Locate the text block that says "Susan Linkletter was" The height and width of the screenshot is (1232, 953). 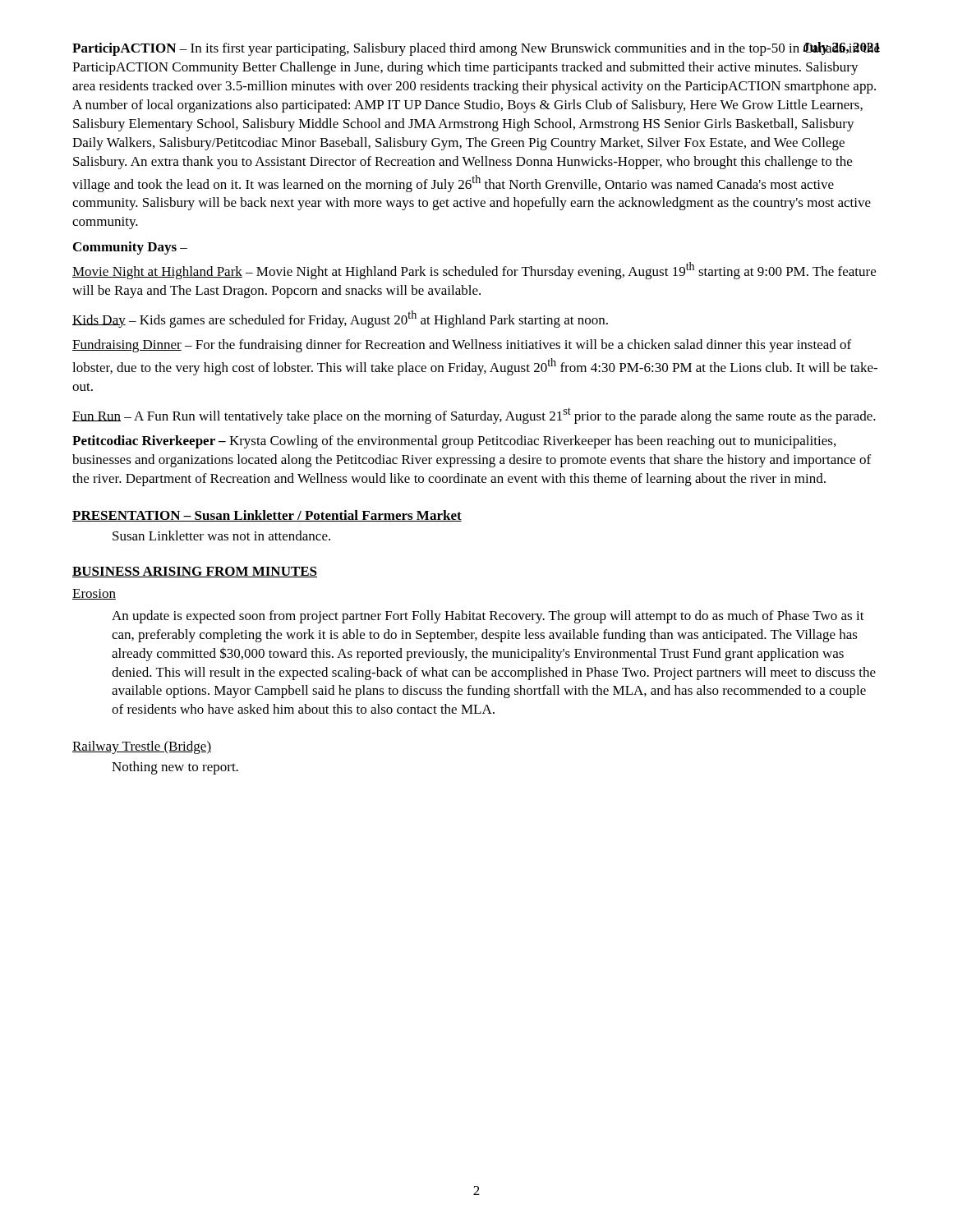click(221, 536)
